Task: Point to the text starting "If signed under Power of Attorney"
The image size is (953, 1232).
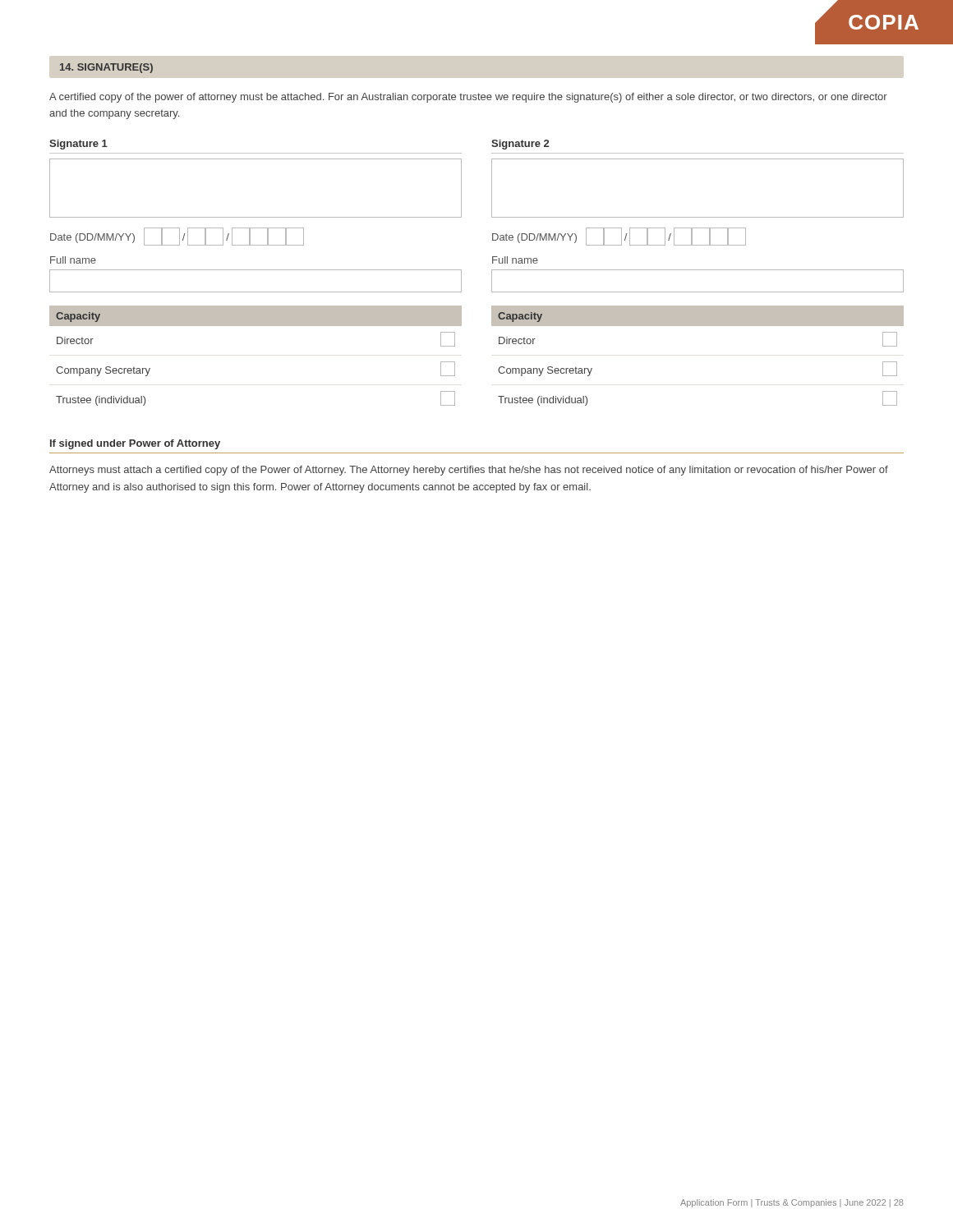Action: coord(135,443)
